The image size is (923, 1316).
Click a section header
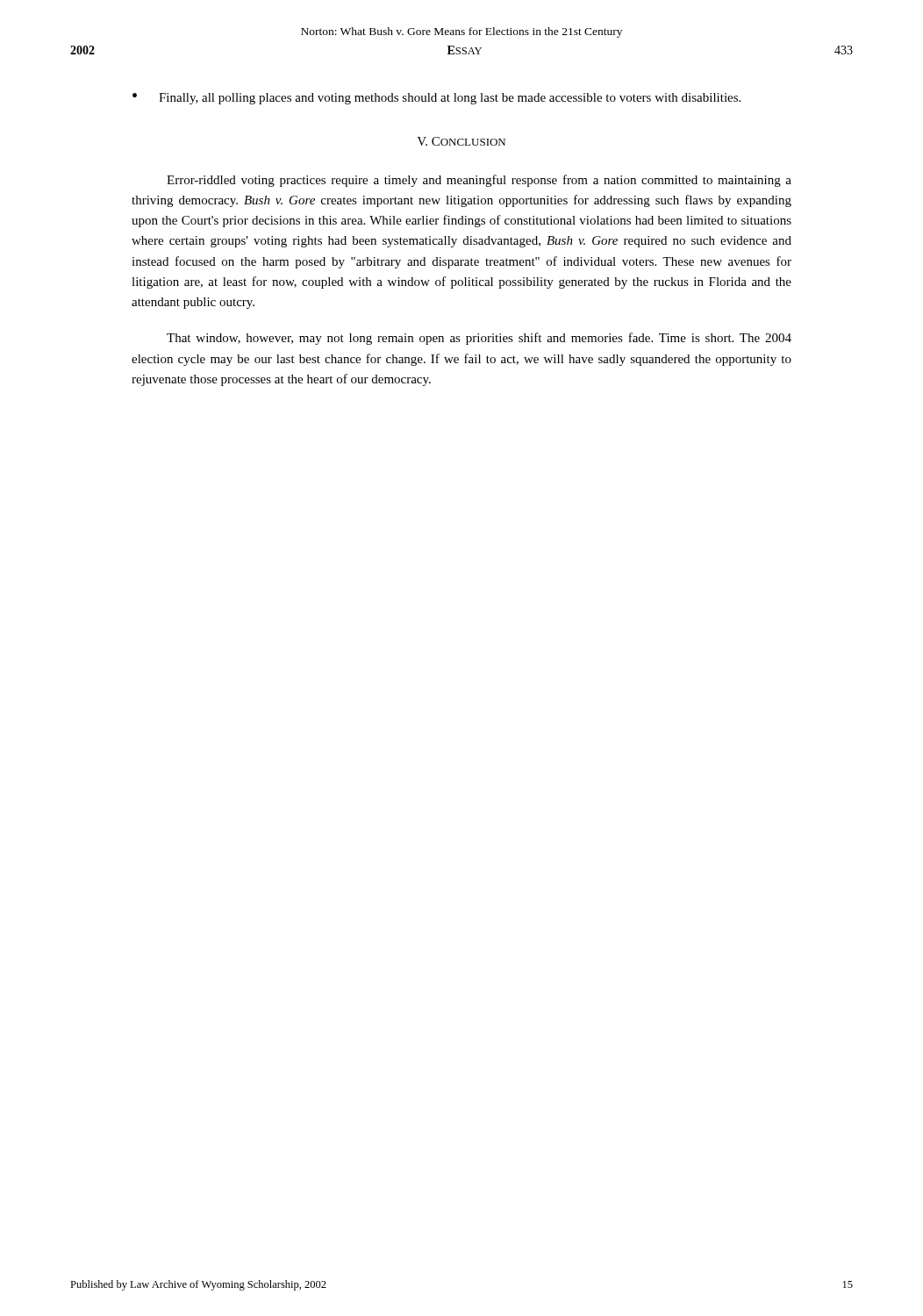click(x=462, y=141)
